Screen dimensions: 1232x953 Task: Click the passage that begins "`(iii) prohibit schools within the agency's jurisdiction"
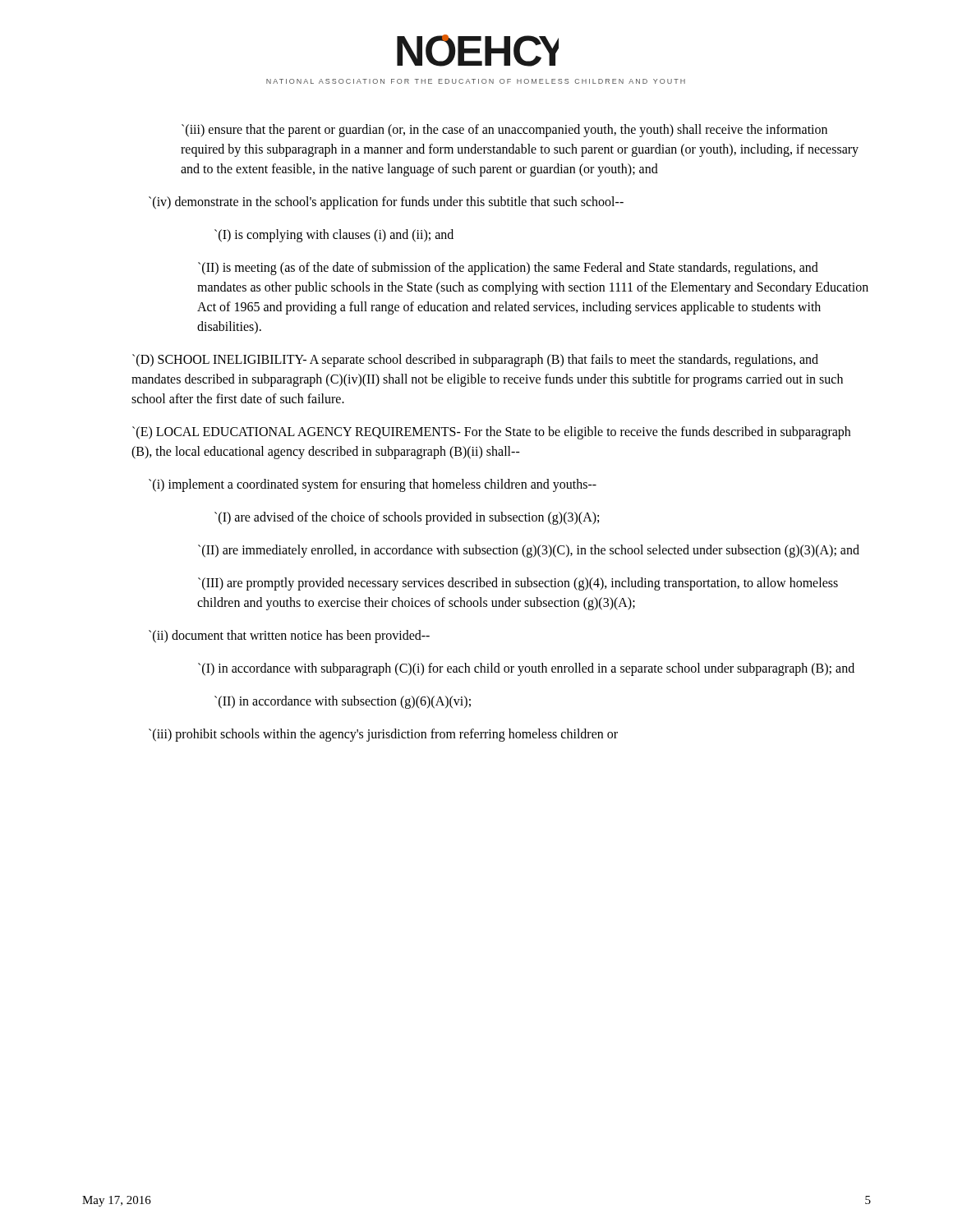(x=383, y=734)
